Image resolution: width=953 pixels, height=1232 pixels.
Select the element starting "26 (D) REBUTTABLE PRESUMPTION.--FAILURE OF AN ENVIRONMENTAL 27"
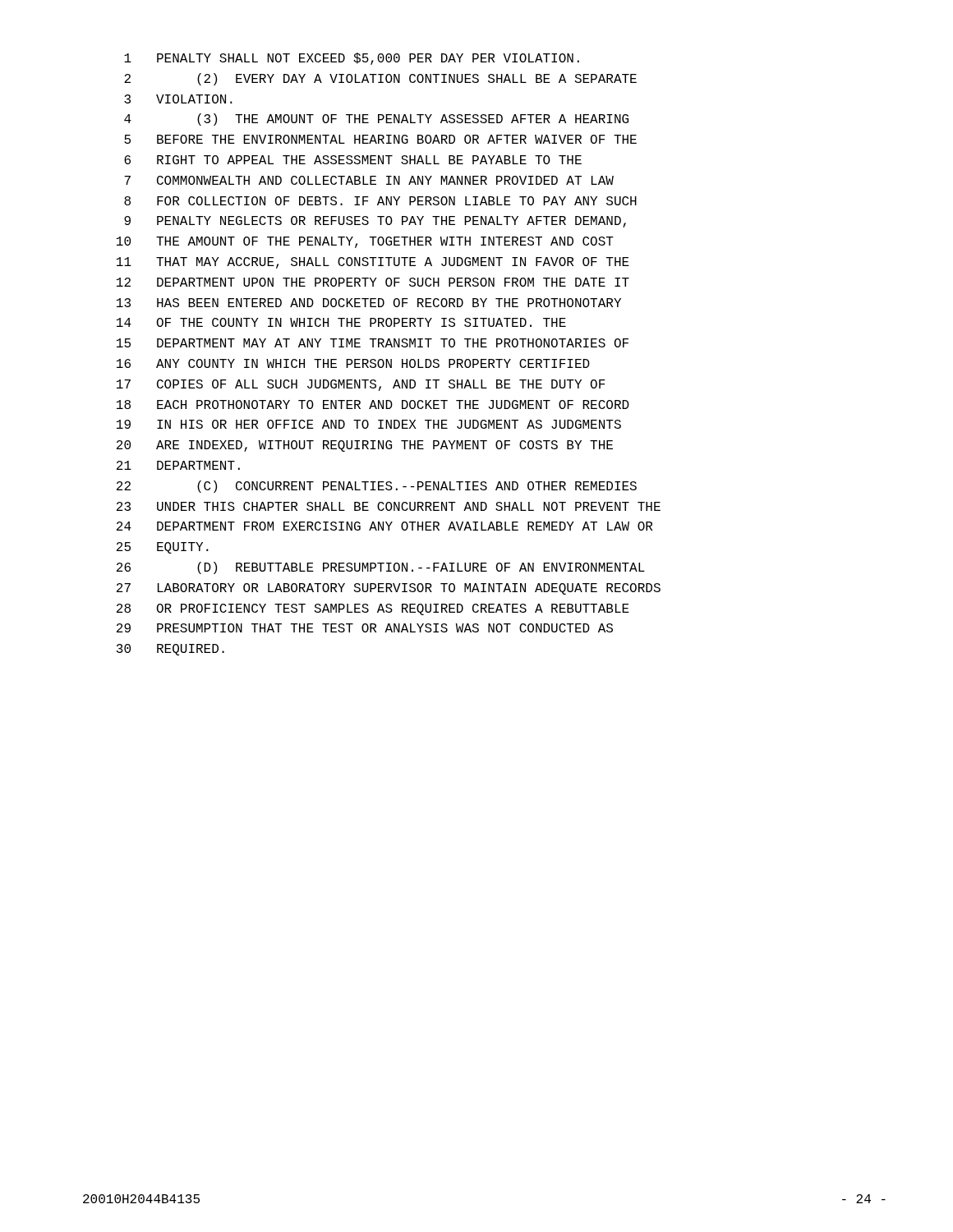point(485,609)
